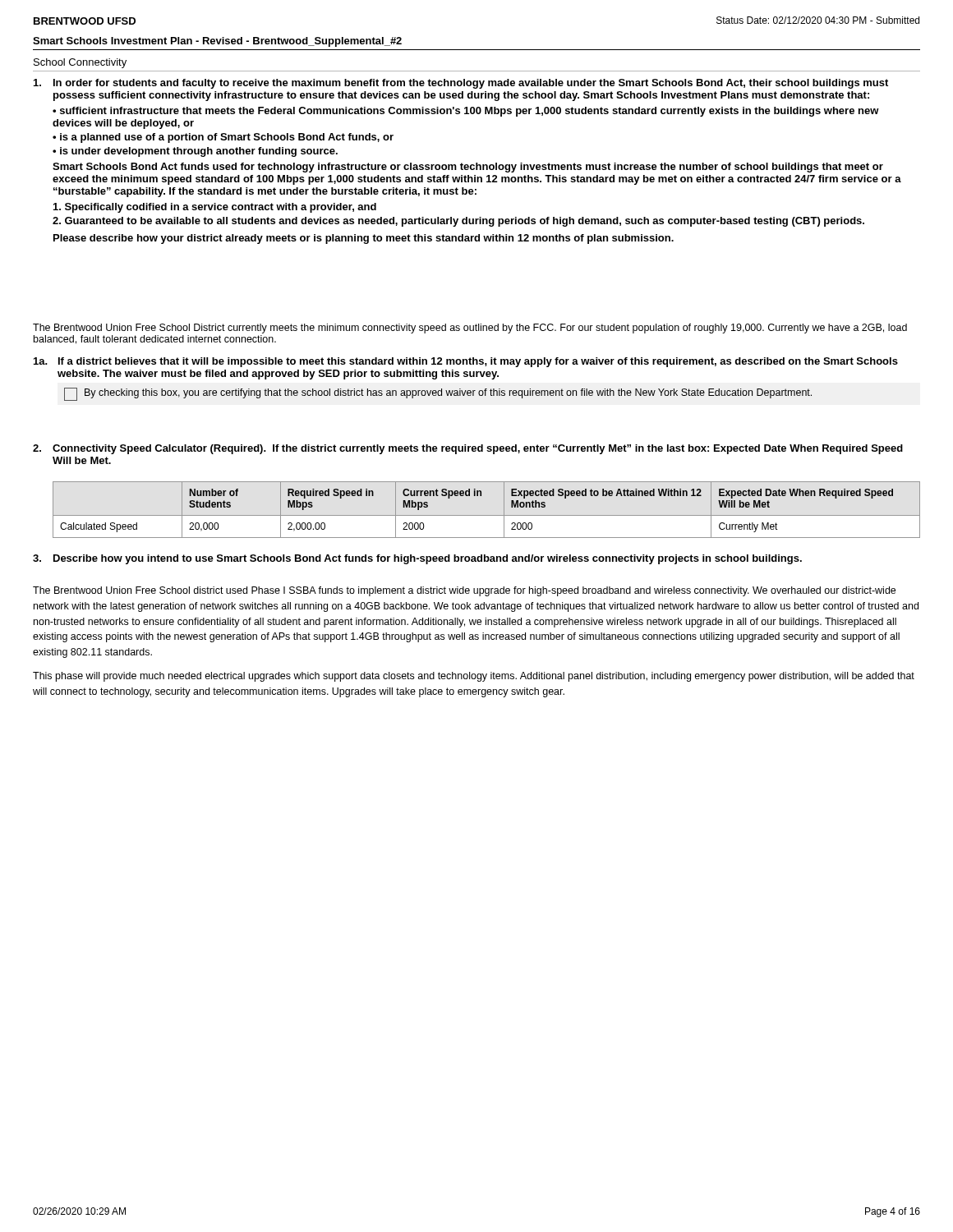953x1232 pixels.
Task: Locate the passage starting "Smart Schools Investment Plan -"
Action: (x=217, y=41)
